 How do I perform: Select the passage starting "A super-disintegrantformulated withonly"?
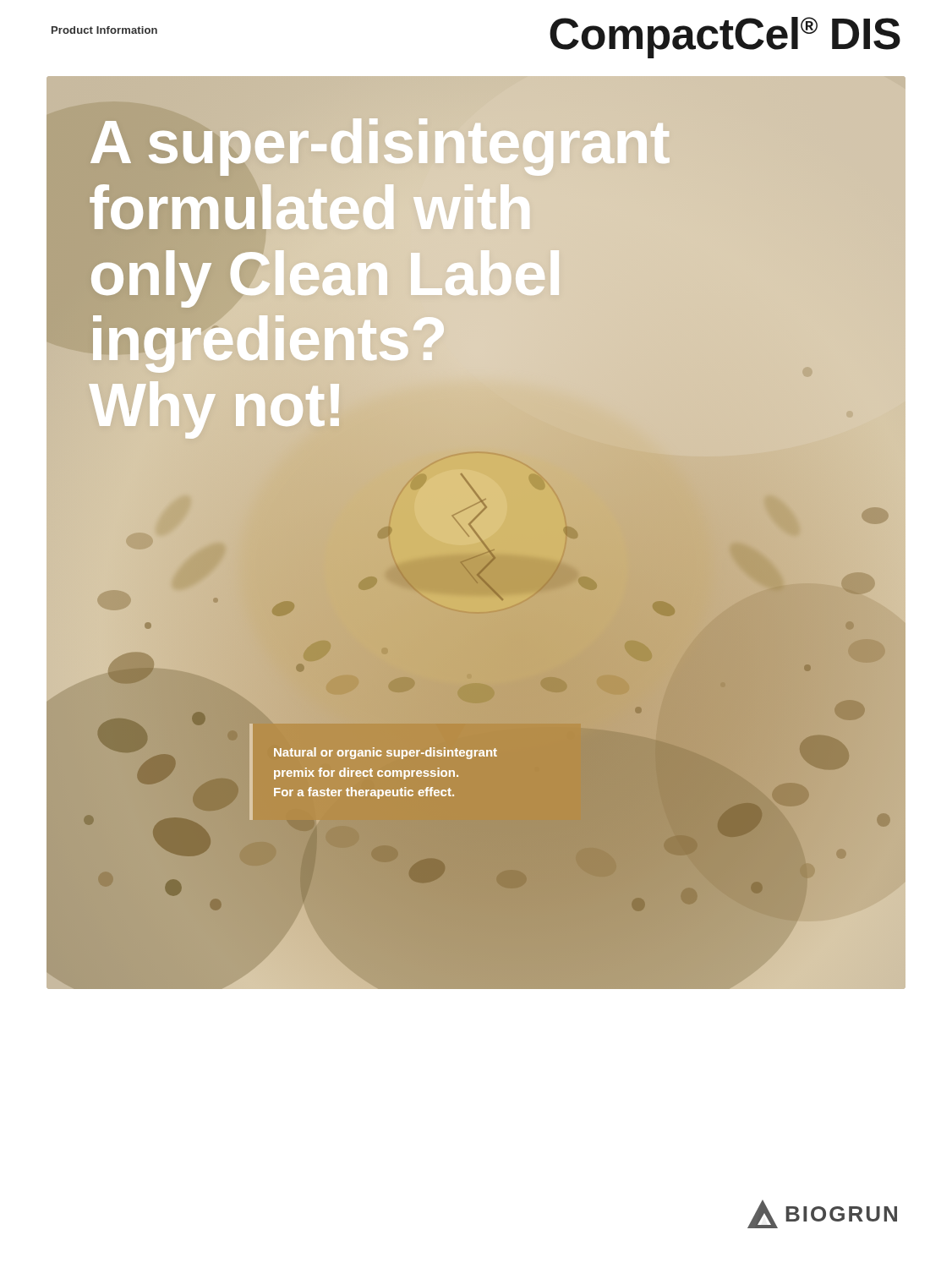coord(476,274)
